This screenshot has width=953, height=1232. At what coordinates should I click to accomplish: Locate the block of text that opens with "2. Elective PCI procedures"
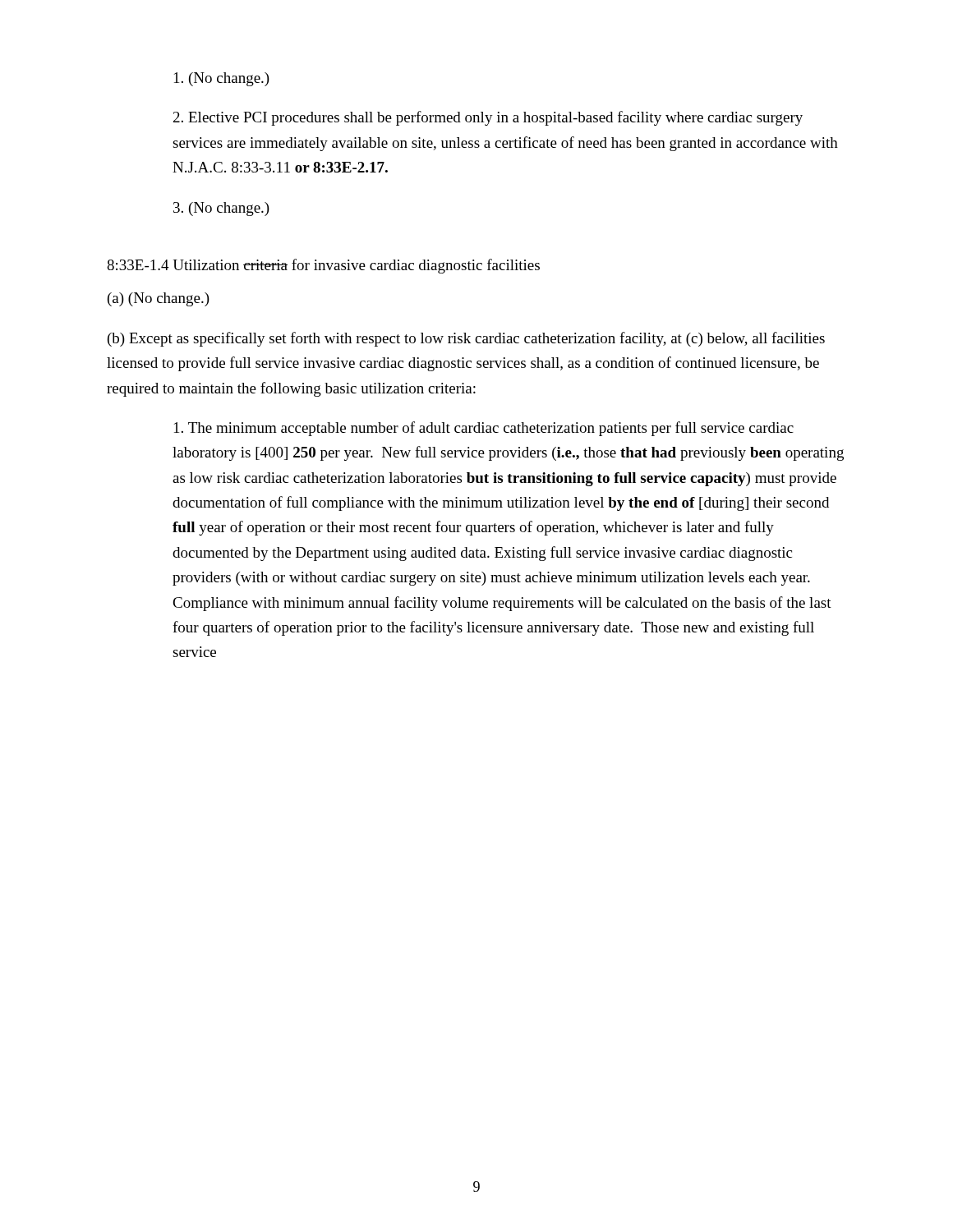[505, 142]
